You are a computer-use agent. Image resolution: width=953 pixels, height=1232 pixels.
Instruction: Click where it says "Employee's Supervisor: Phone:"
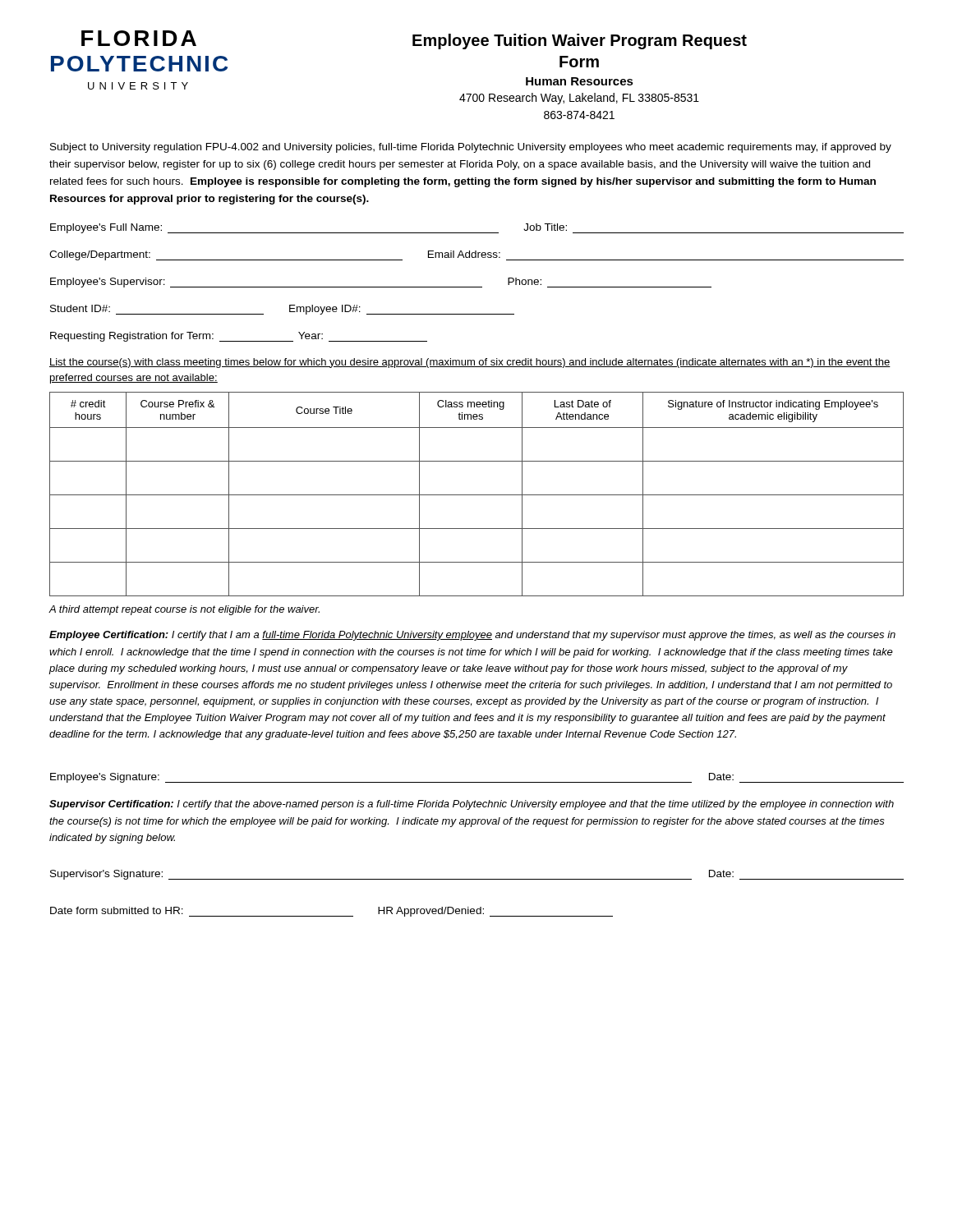[380, 280]
